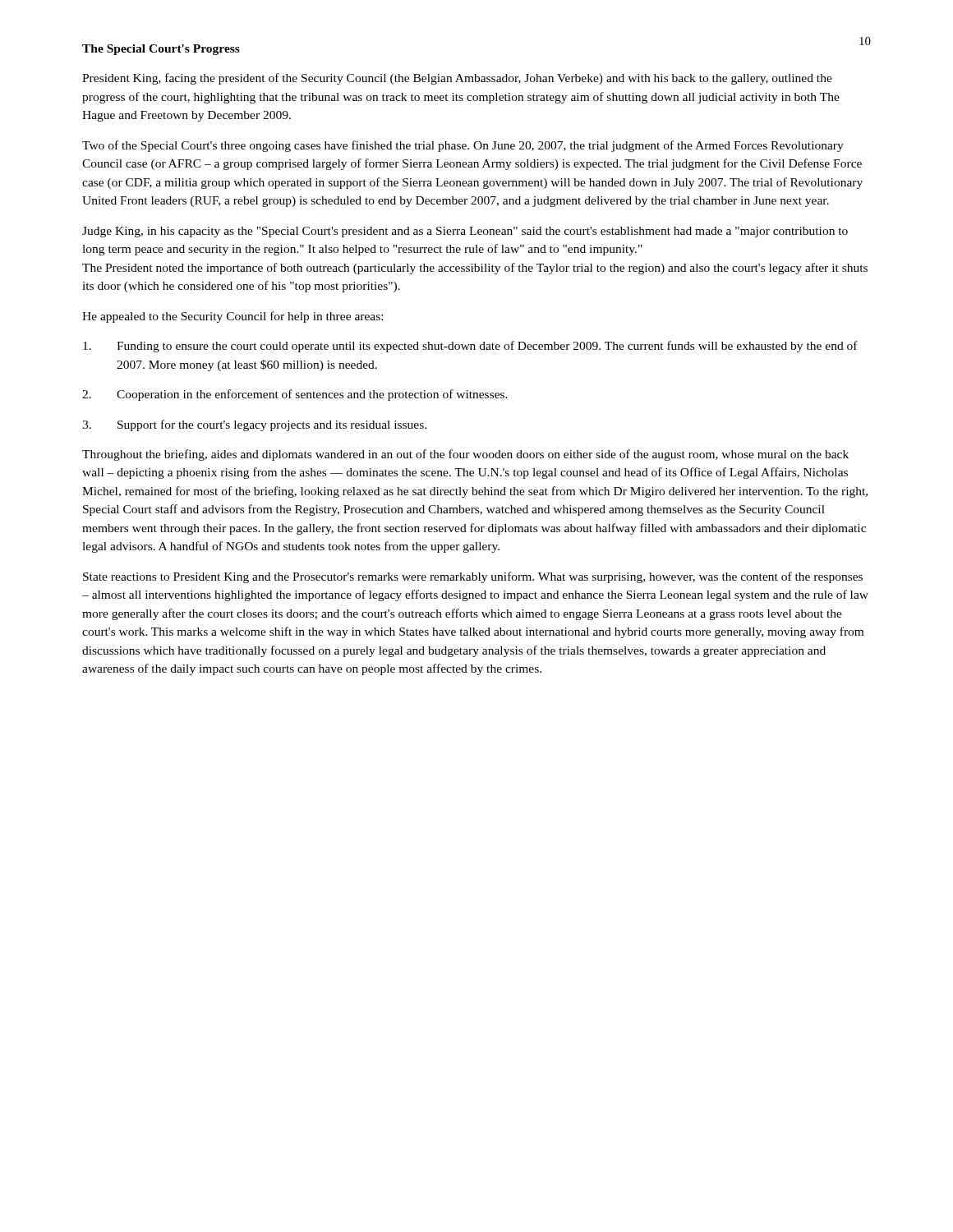The height and width of the screenshot is (1232, 953).
Task: Navigate to the passage starting "3. Support for the court's"
Action: pyautogui.click(x=254, y=425)
